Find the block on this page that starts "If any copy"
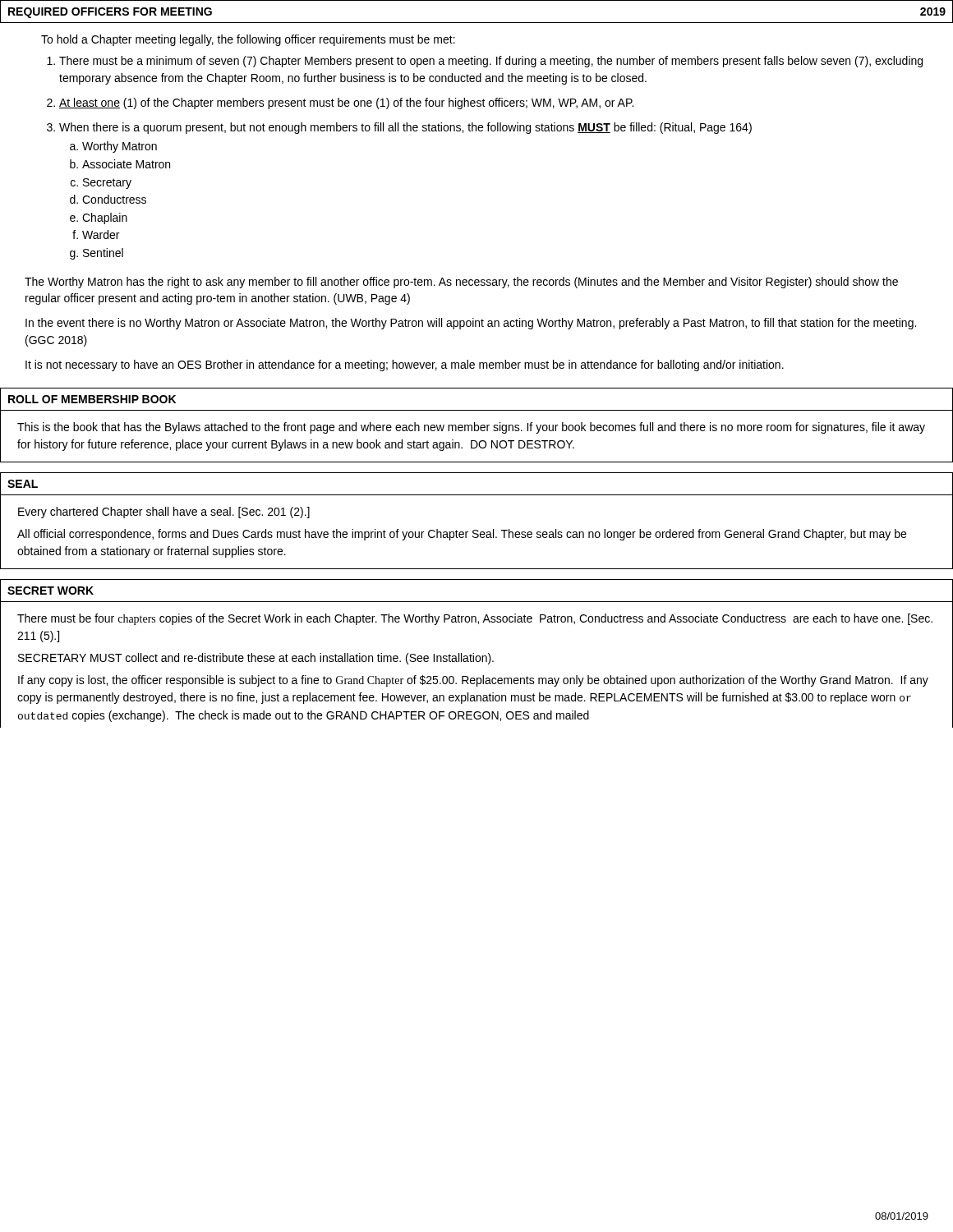This screenshot has width=953, height=1232. tap(473, 698)
